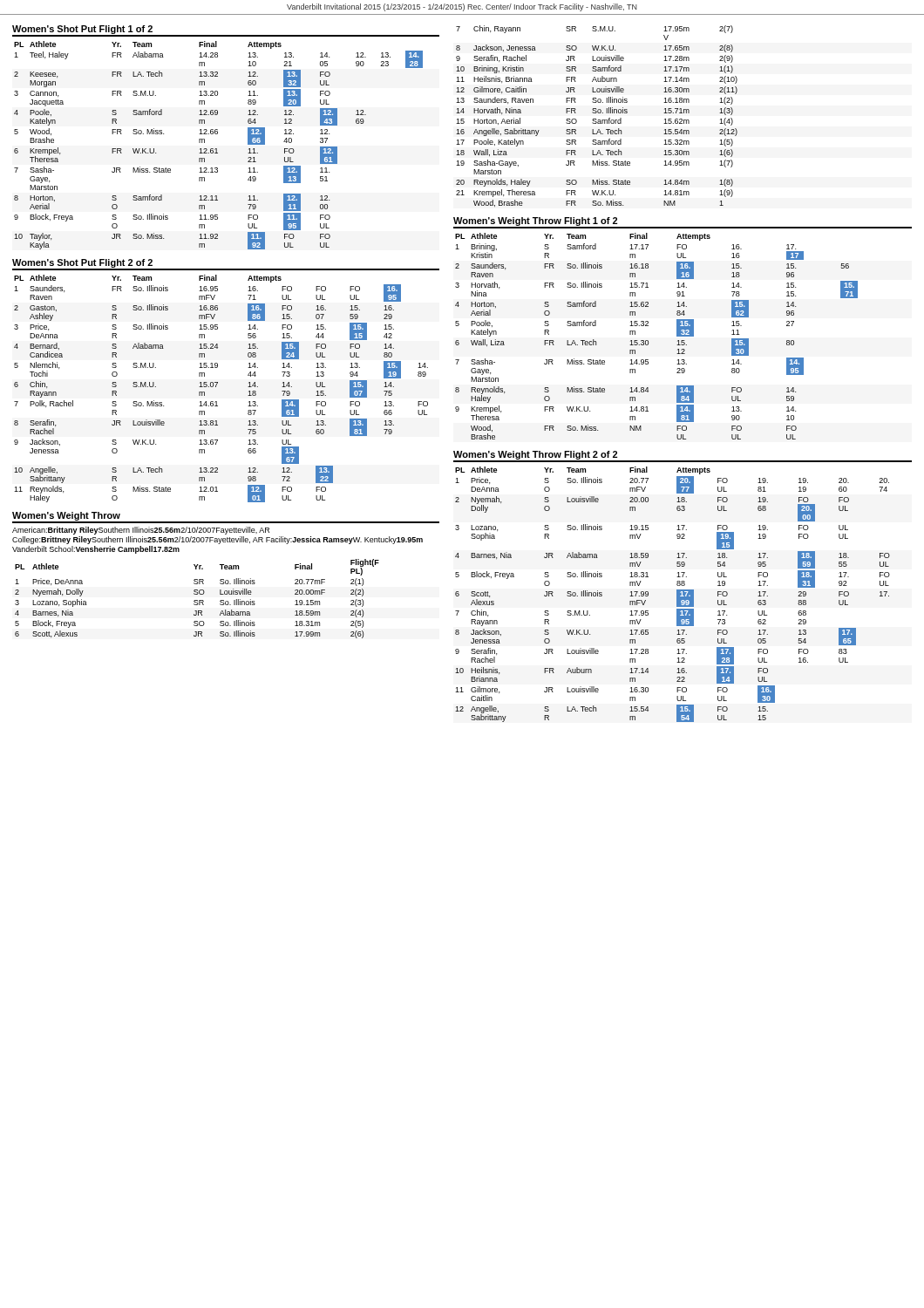Find the table that mentions "13. 81"

click(x=226, y=388)
